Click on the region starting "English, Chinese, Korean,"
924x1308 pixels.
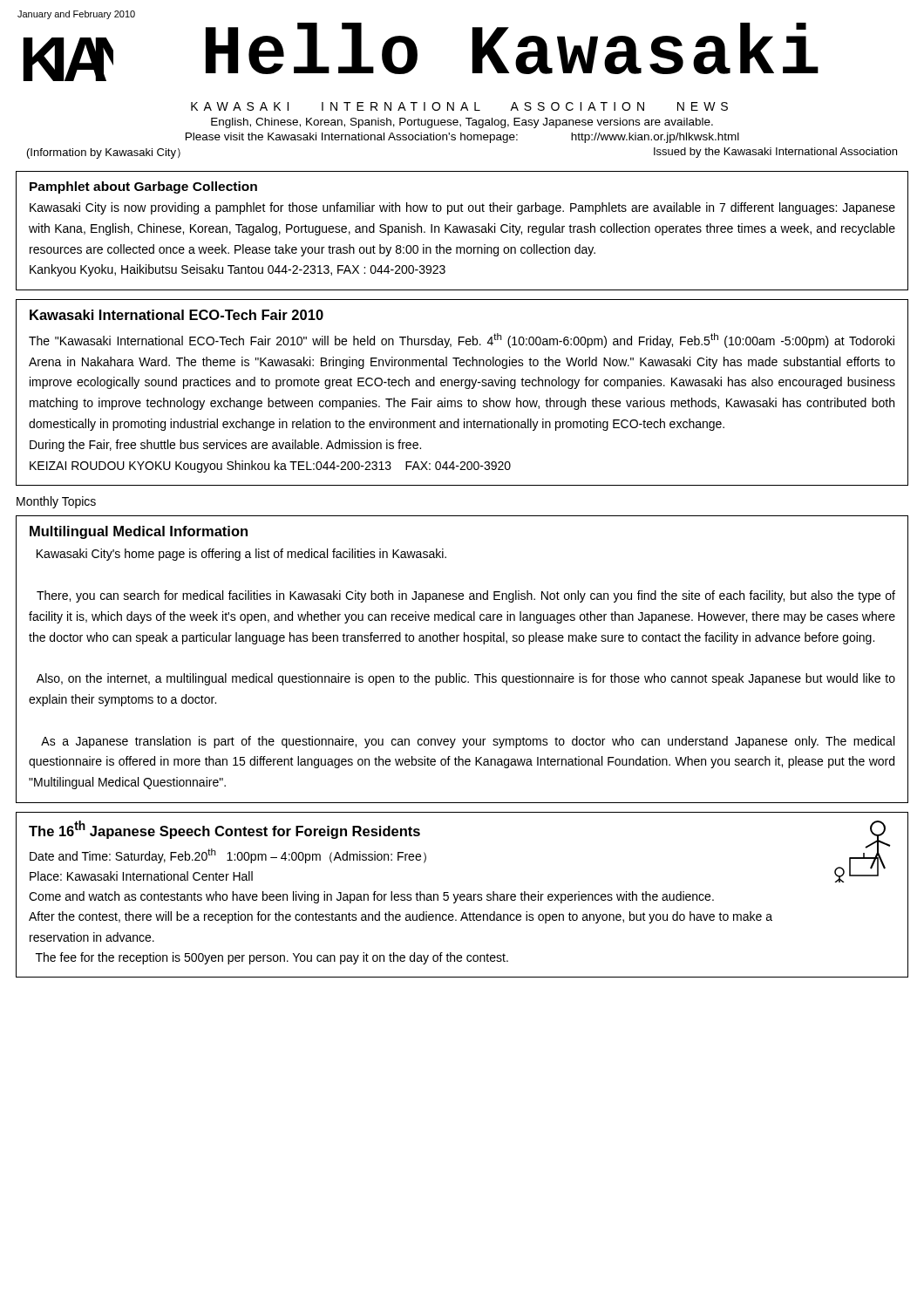coord(462,122)
